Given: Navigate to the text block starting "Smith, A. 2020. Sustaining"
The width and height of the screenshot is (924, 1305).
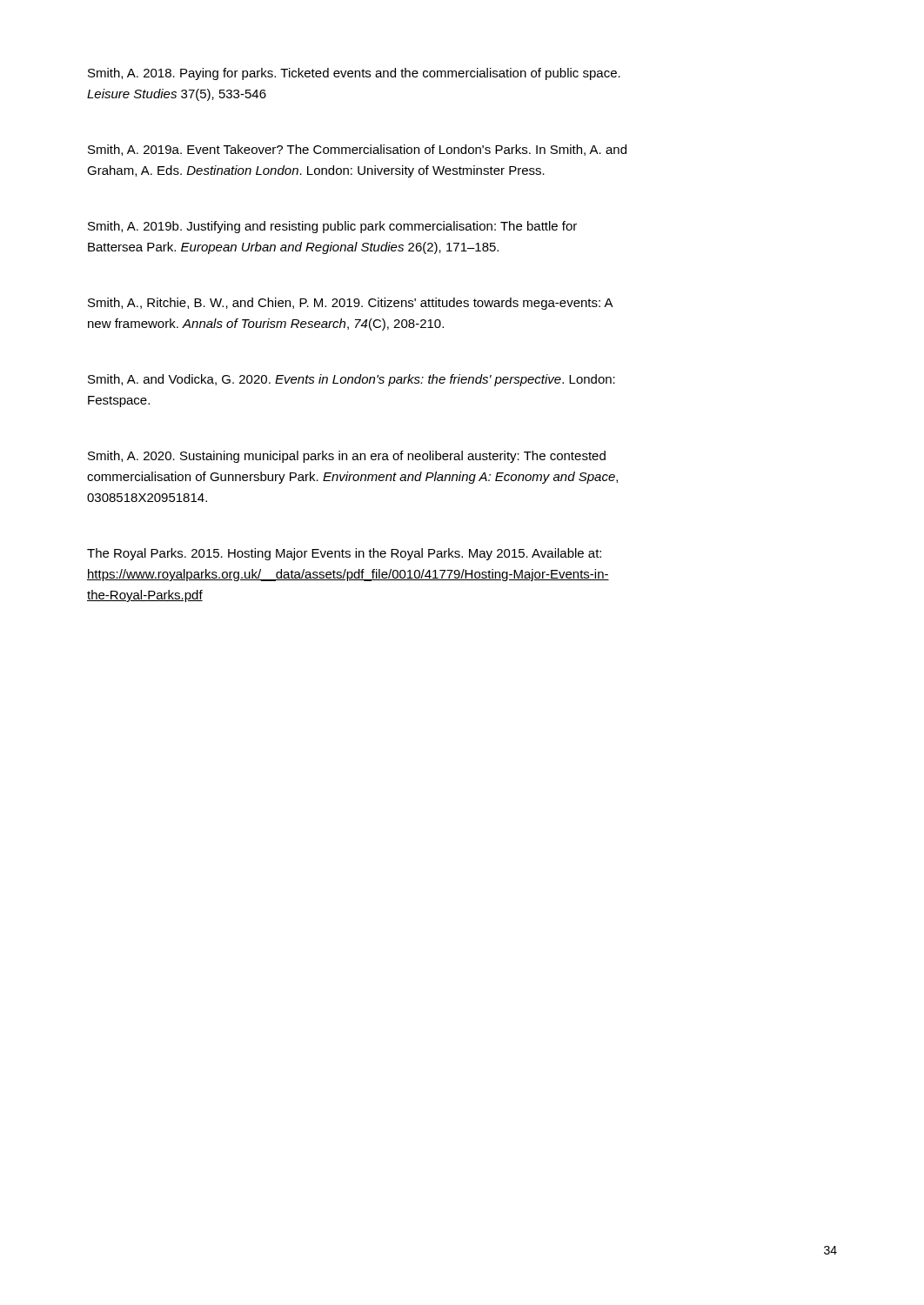Looking at the screenshot, I should 462,477.
